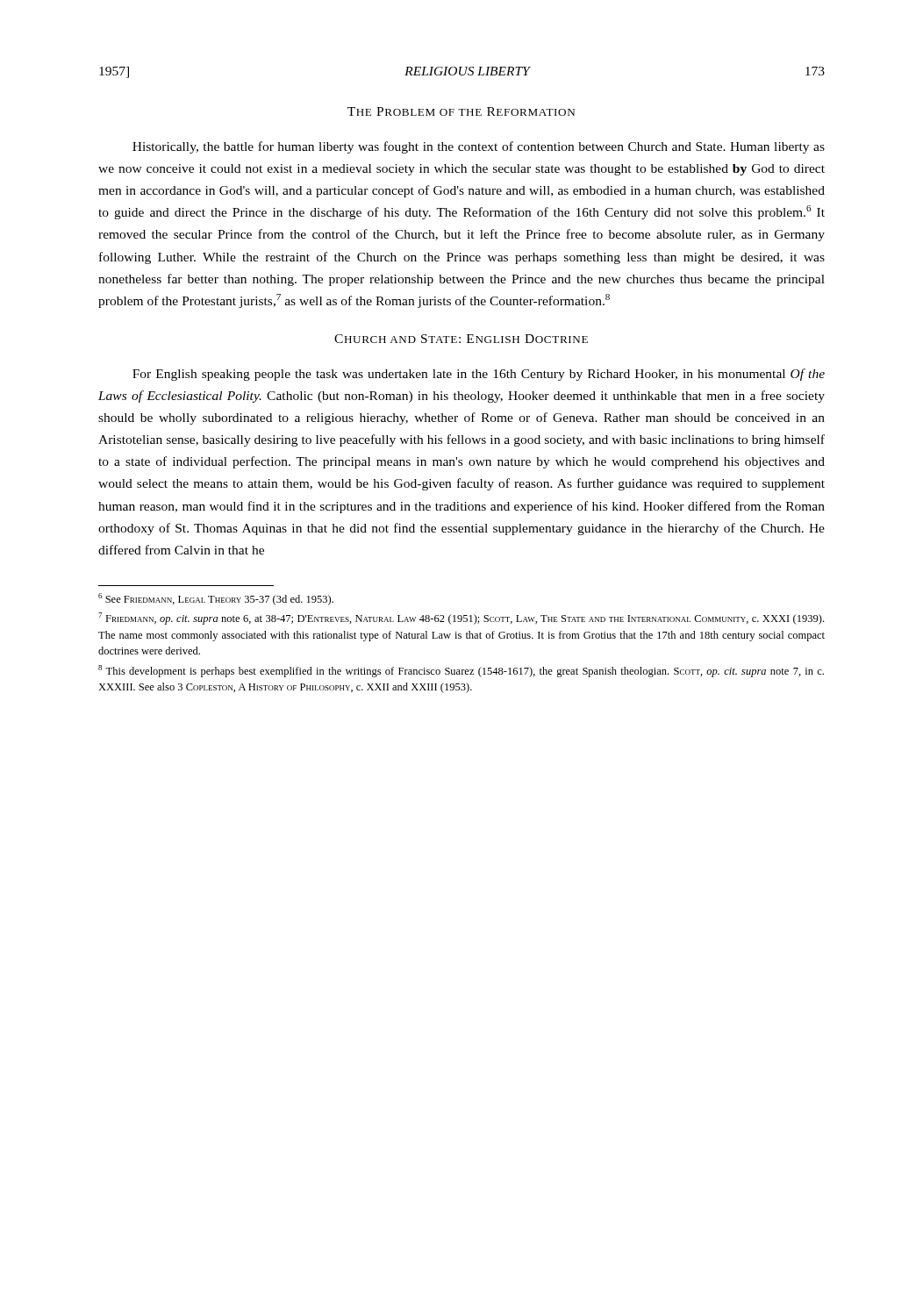Image resolution: width=923 pixels, height=1316 pixels.
Task: Find the section header that reads "CHURCH AND STATE: ENGLISH DOCTRINE"
Action: pos(462,338)
